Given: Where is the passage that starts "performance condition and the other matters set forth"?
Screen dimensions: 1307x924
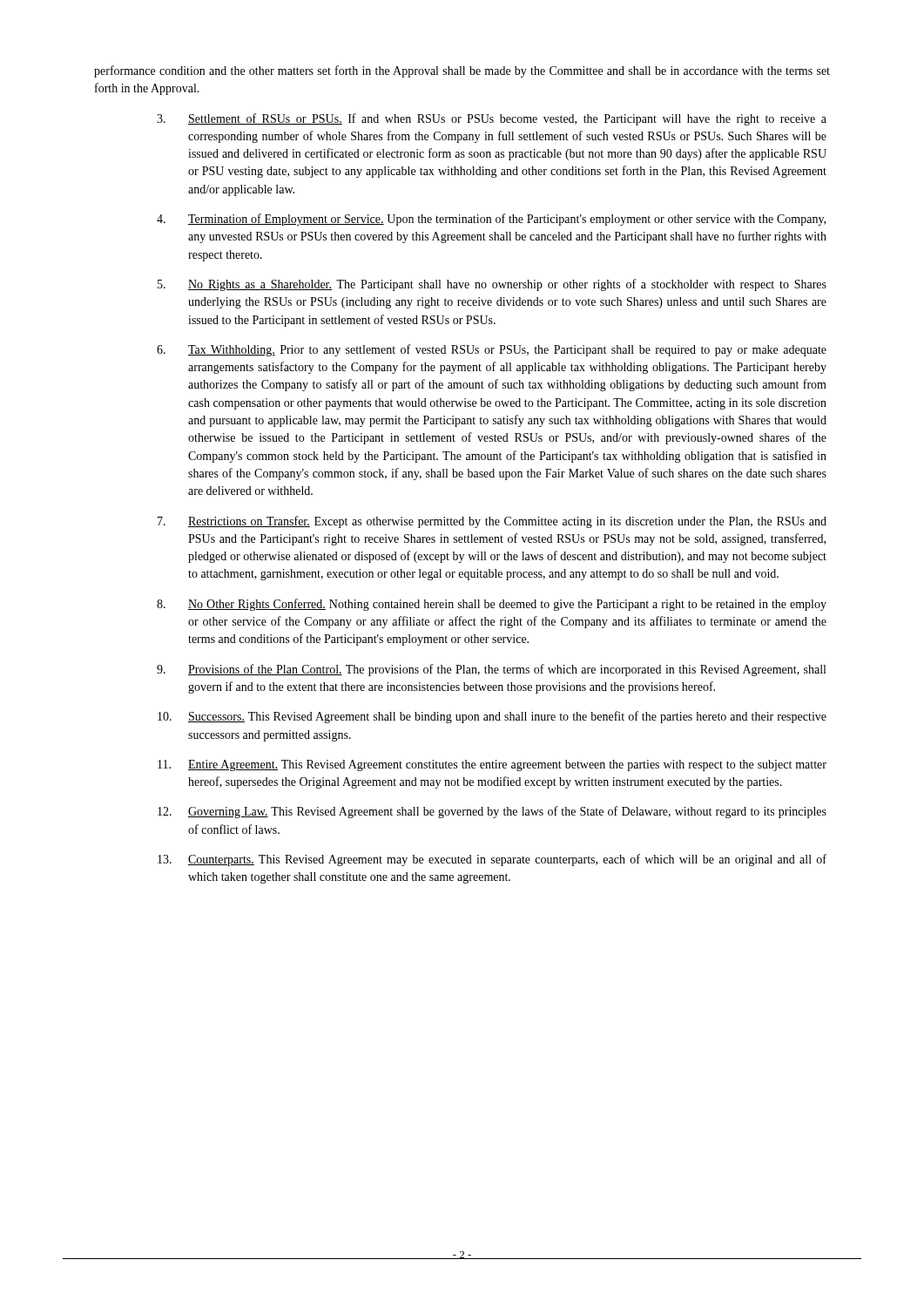Looking at the screenshot, I should [x=462, y=80].
